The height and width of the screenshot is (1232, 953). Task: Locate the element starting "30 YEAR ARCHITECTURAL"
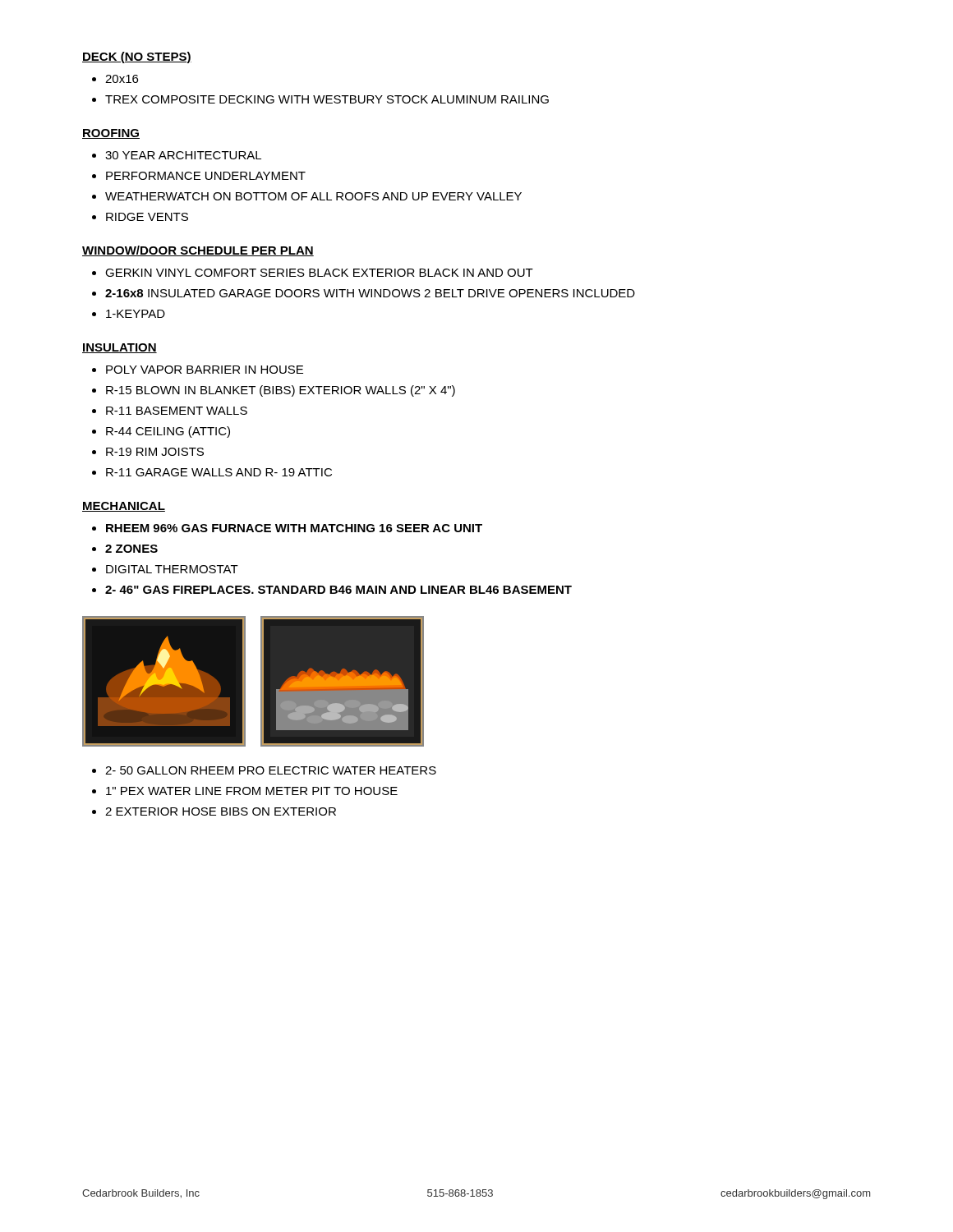click(x=183, y=155)
